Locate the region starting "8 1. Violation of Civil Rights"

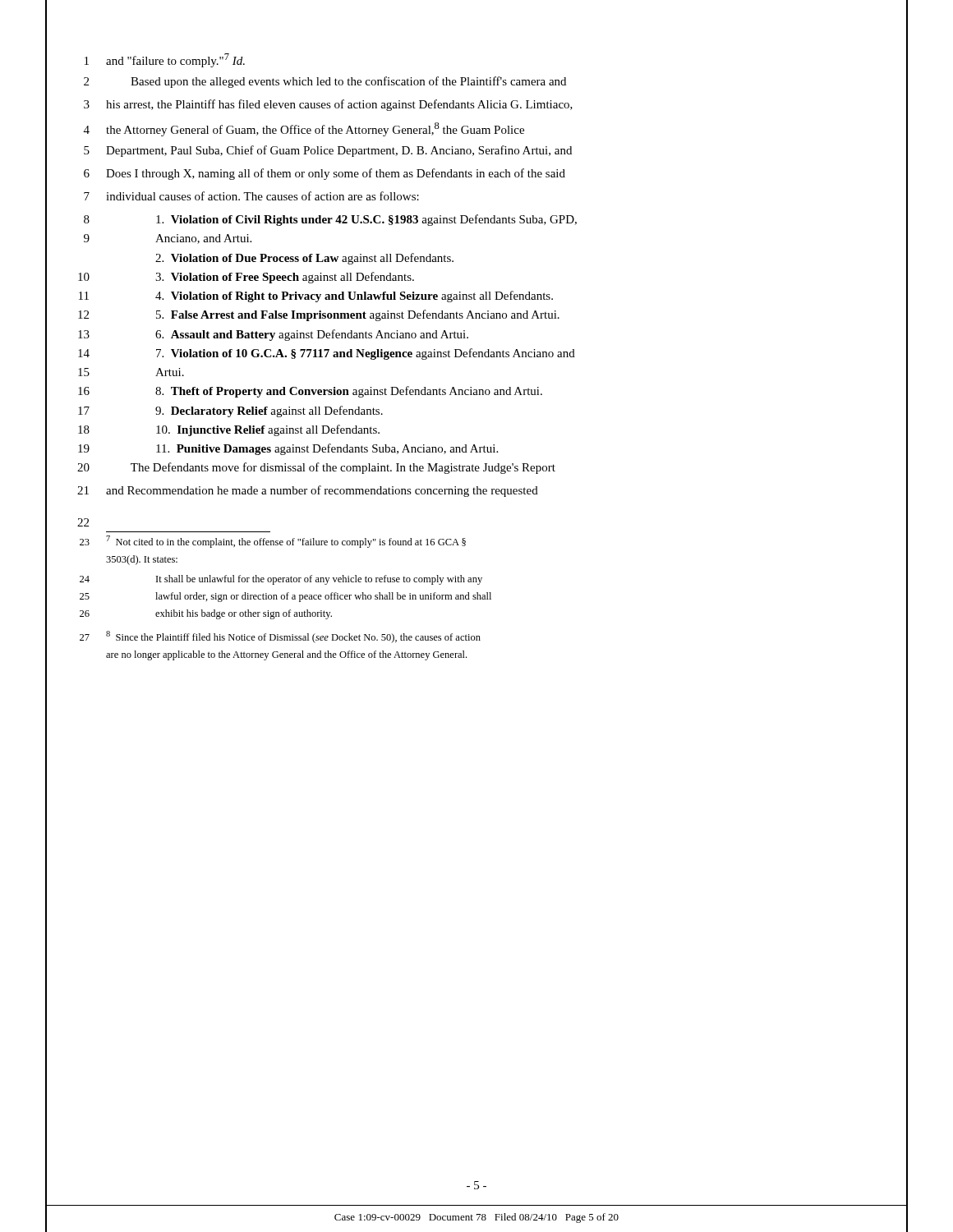[x=476, y=220]
